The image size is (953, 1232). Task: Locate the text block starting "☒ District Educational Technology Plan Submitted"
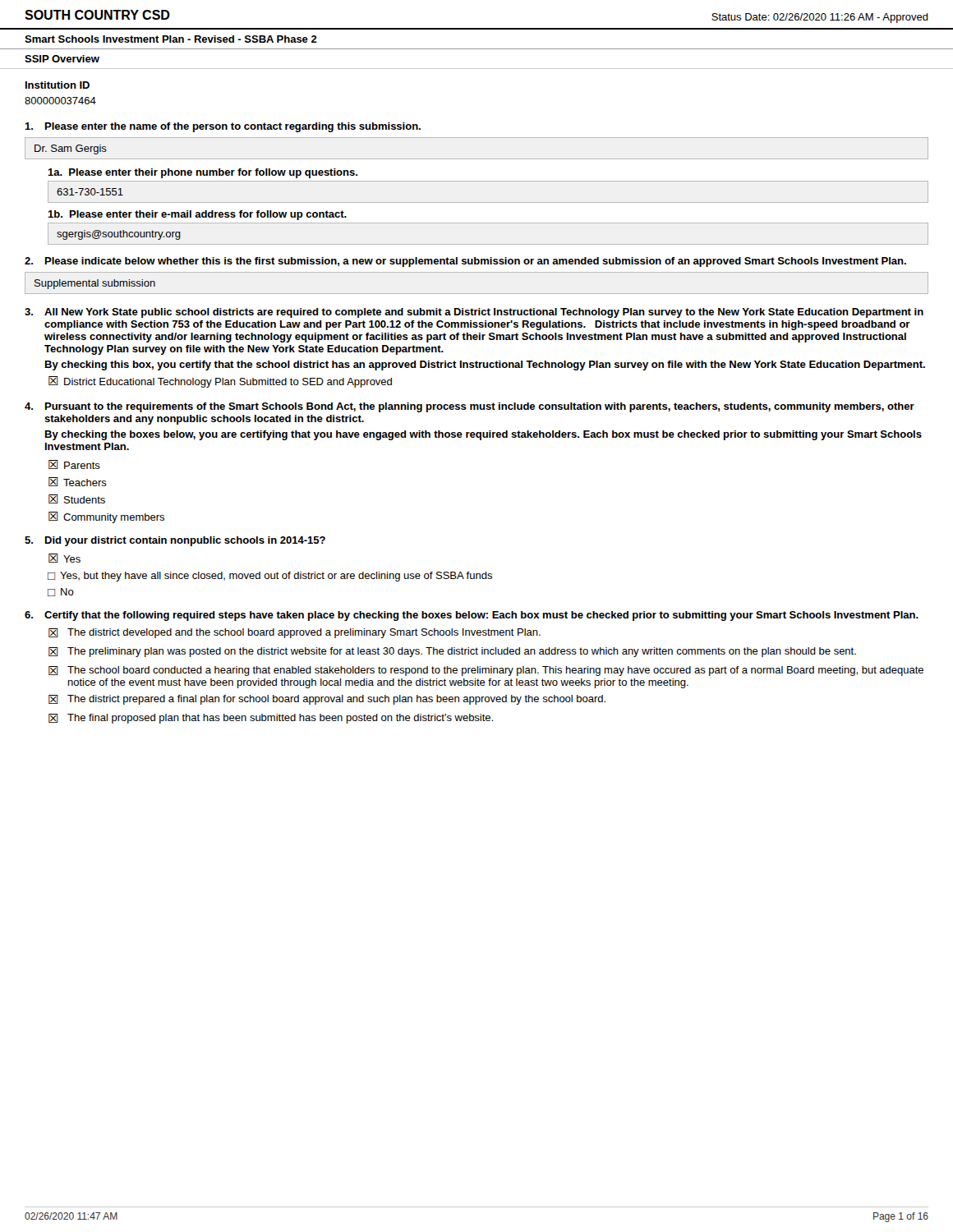click(x=220, y=381)
